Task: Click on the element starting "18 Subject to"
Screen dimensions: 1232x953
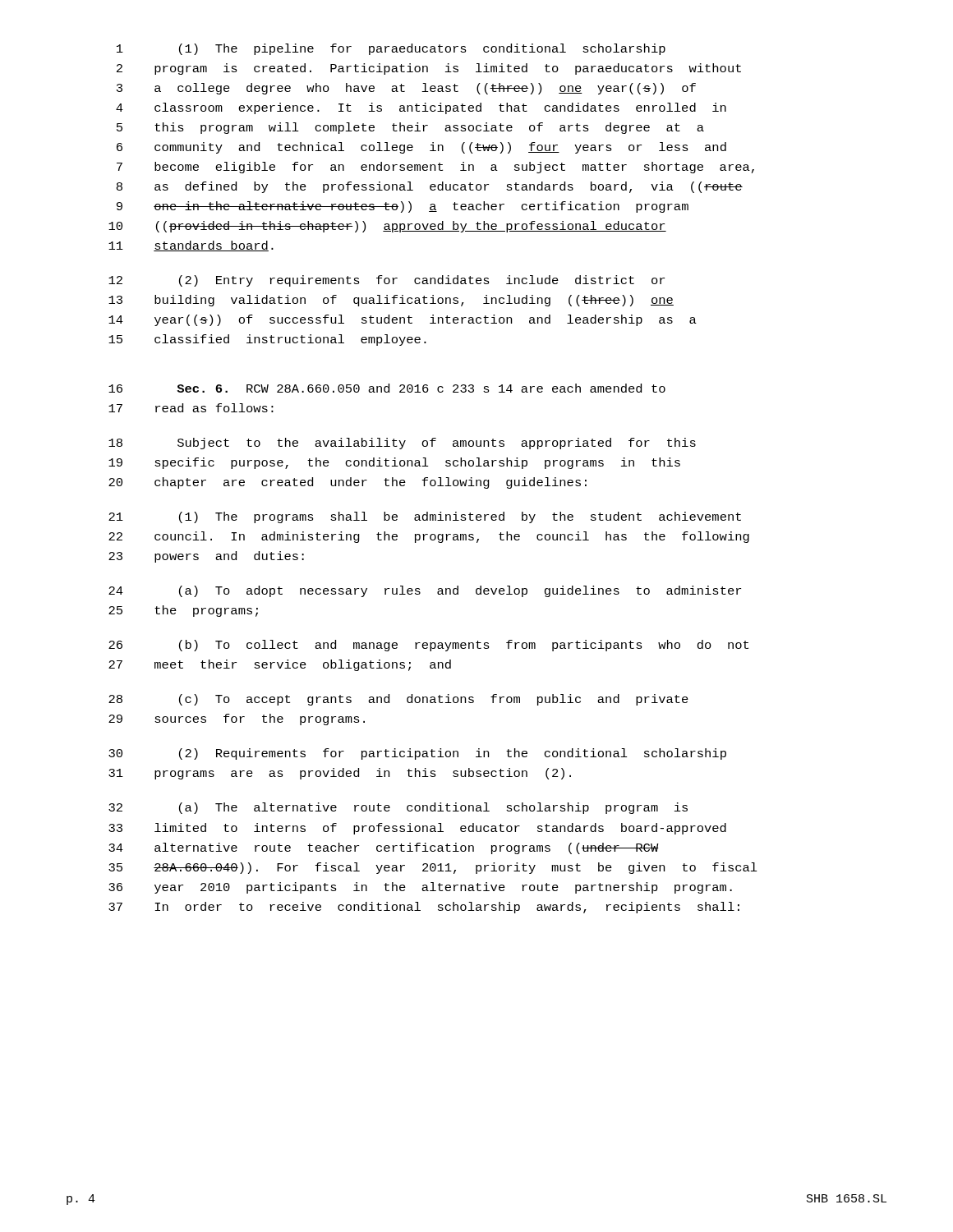Action: click(x=490, y=463)
